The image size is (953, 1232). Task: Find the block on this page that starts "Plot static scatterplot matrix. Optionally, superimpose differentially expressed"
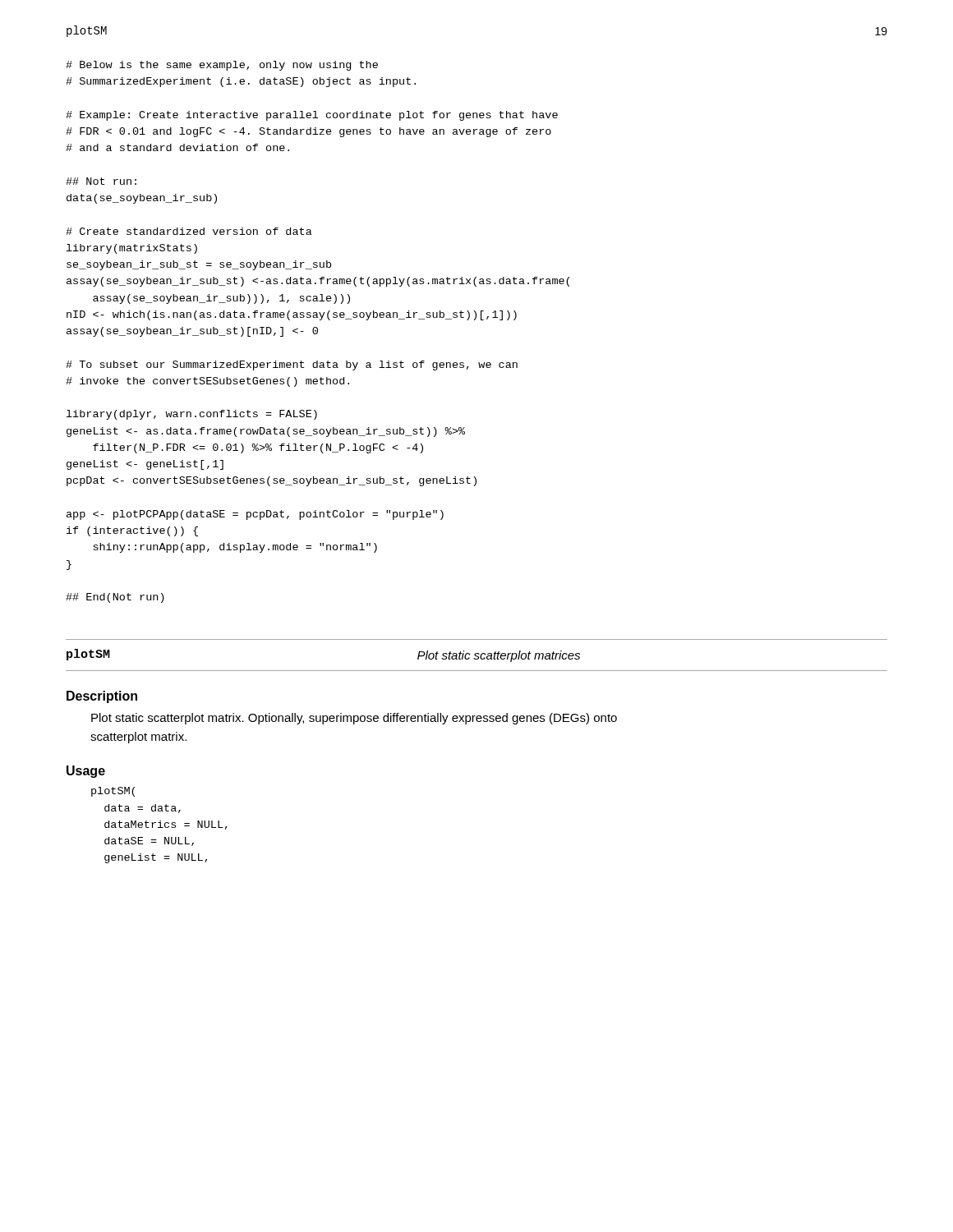(x=354, y=727)
